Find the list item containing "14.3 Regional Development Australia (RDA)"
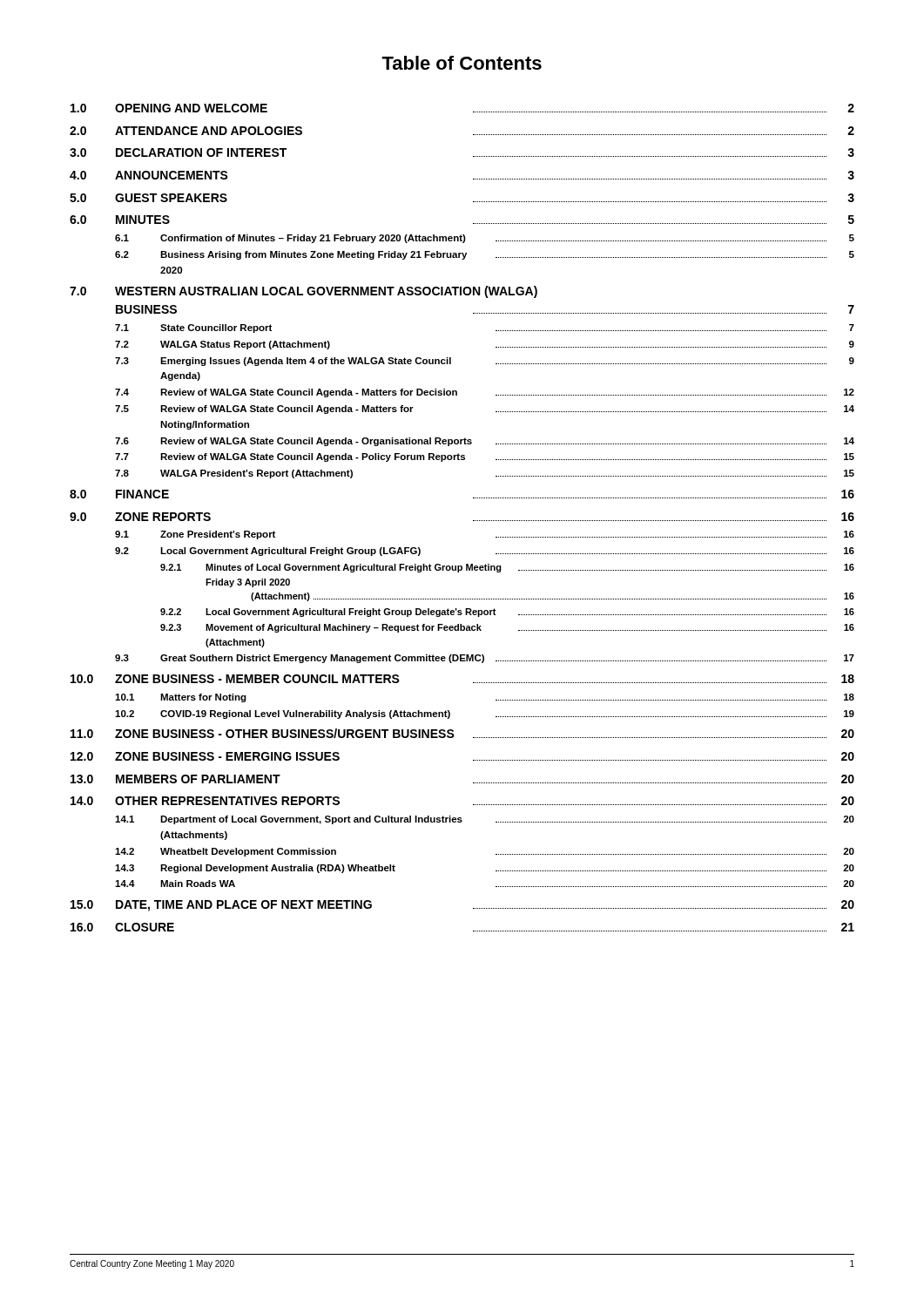 pyautogui.click(x=485, y=868)
